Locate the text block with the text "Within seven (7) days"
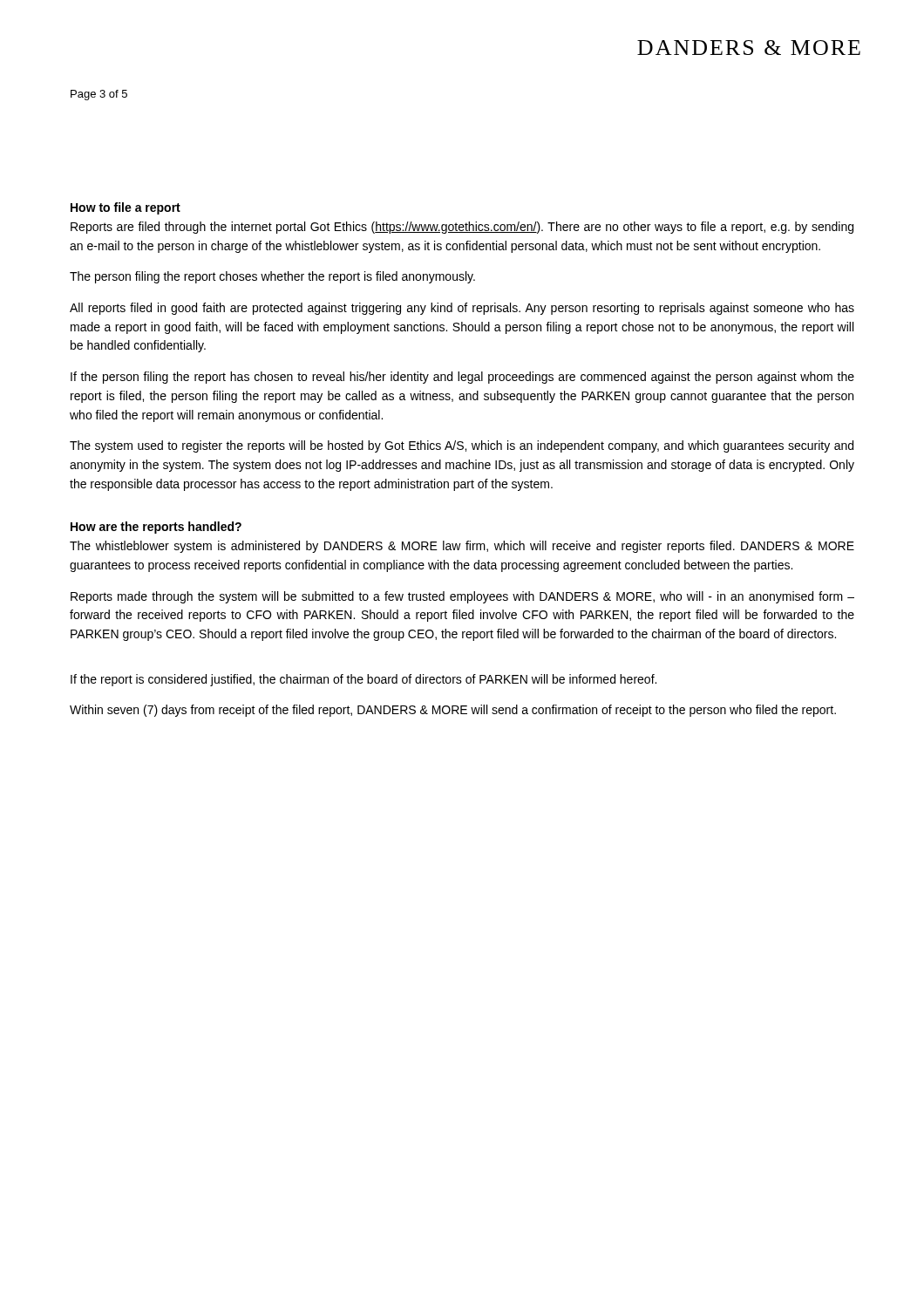This screenshot has height=1308, width=924. pyautogui.click(x=453, y=710)
